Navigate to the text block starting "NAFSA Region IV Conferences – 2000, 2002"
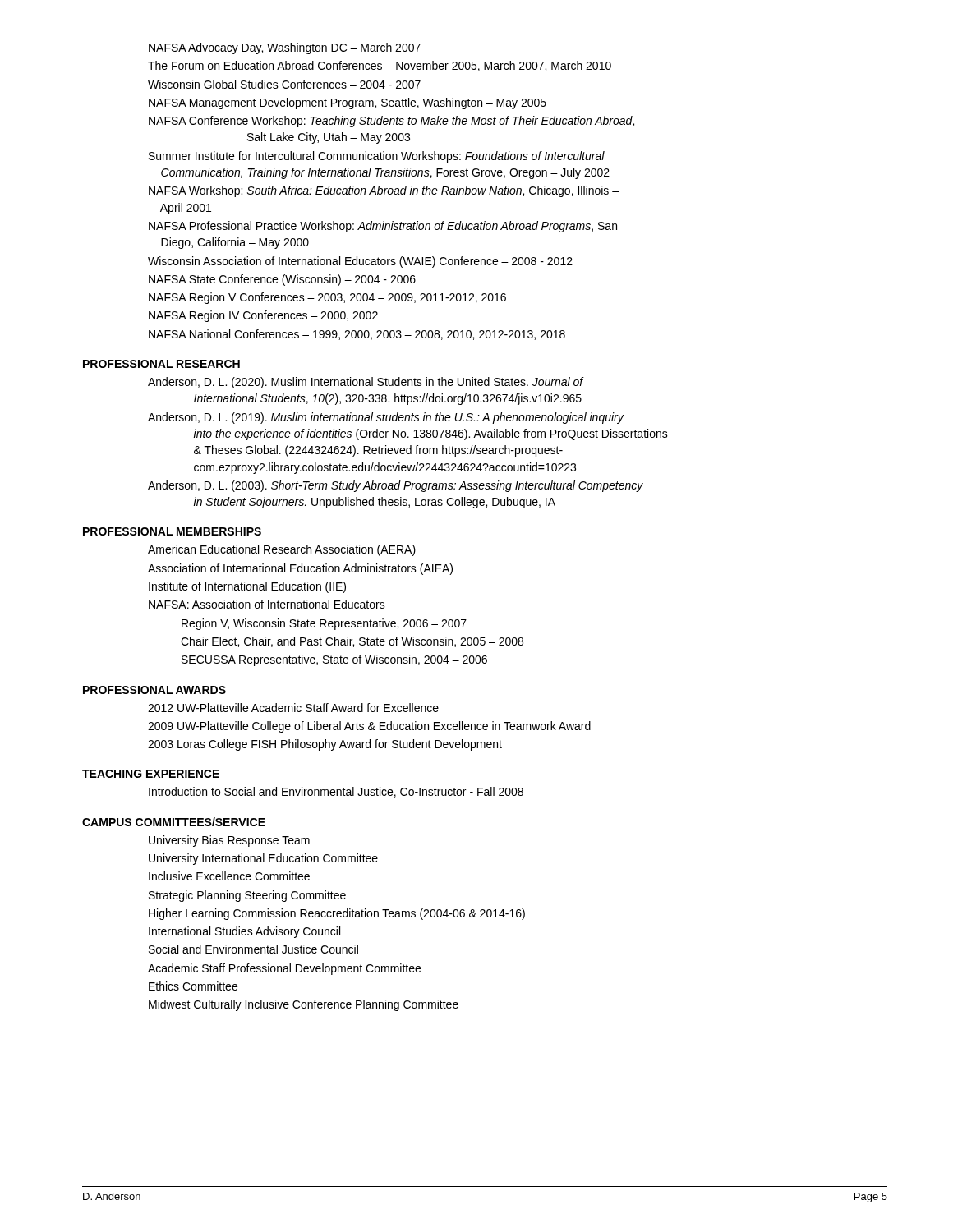Image resolution: width=953 pixels, height=1232 pixels. (263, 316)
